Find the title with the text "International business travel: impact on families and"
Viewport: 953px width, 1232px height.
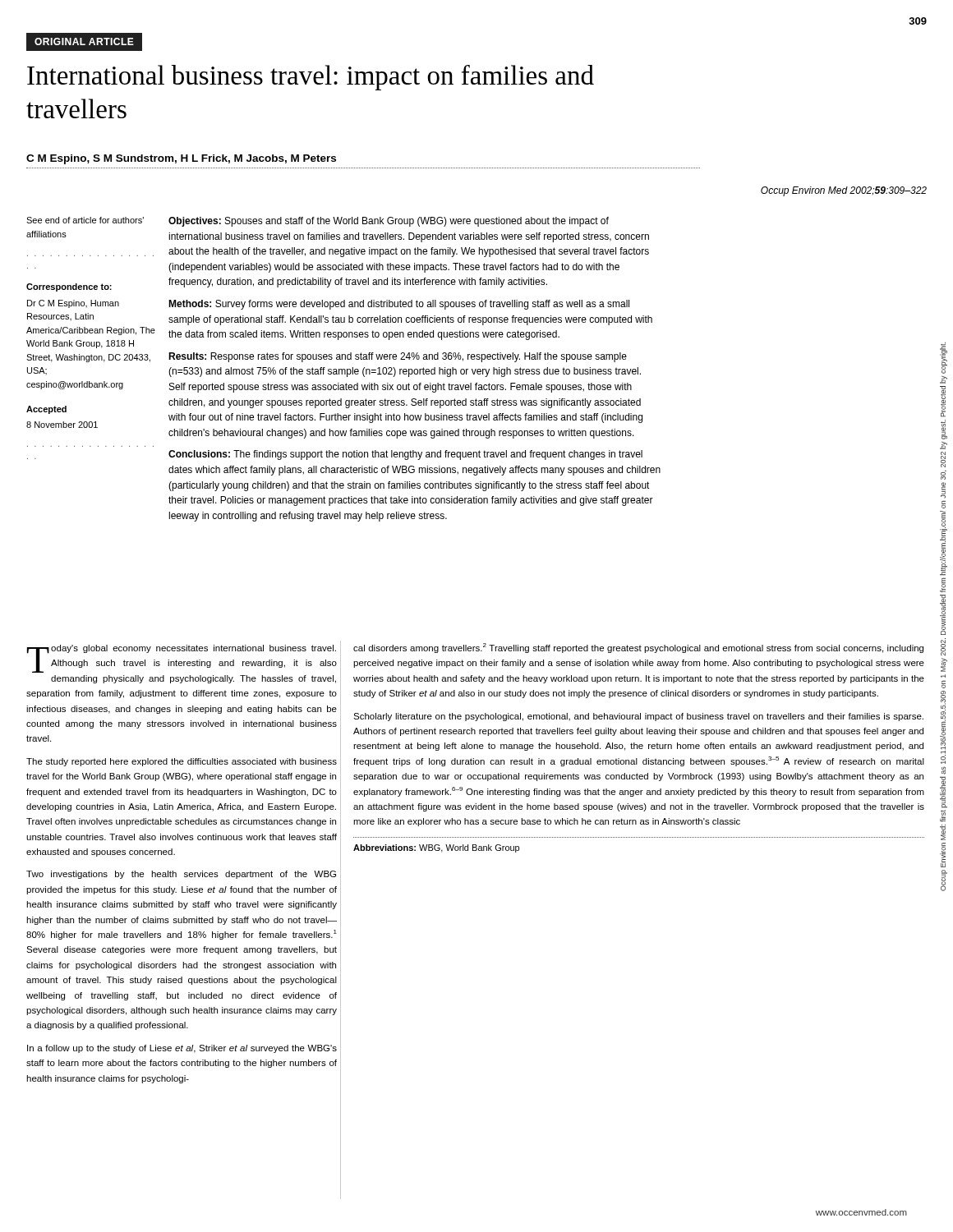coord(363,93)
